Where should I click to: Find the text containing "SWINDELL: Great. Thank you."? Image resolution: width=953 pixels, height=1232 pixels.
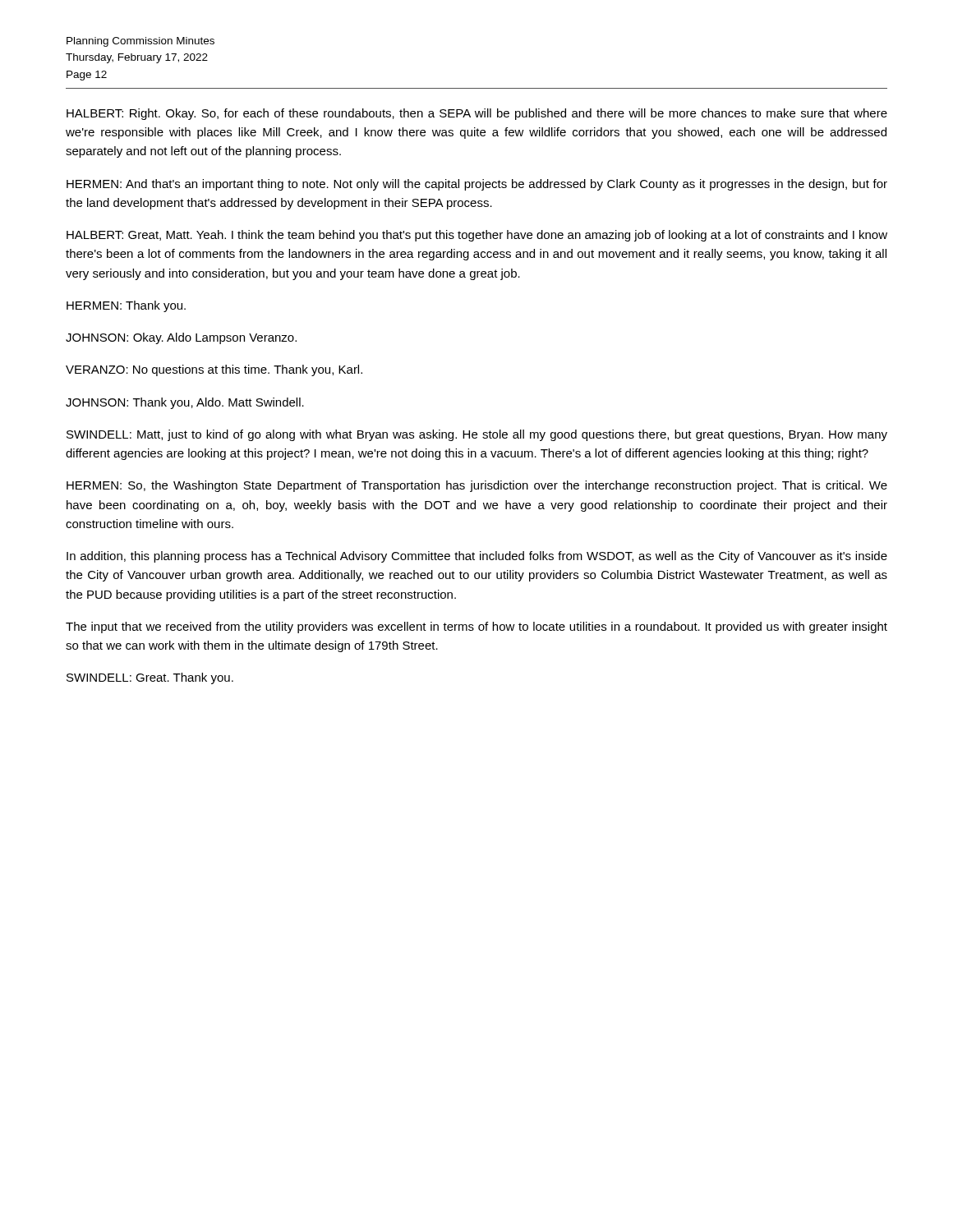tap(150, 677)
